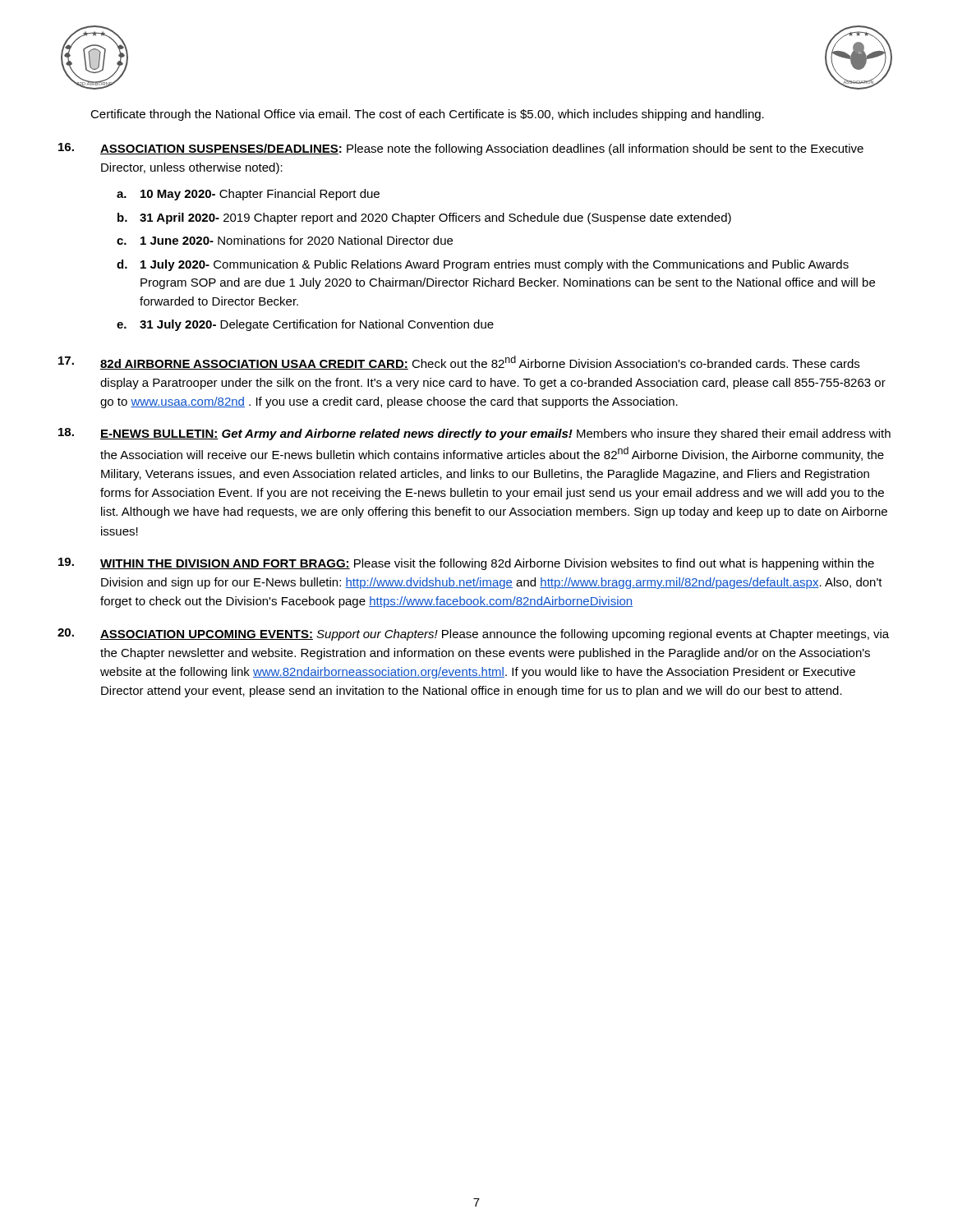
Task: Point to the block beginning "16. ASSOCIATION SUSPENSES/DEADLINES: Please note the following Association"
Action: click(x=461, y=149)
